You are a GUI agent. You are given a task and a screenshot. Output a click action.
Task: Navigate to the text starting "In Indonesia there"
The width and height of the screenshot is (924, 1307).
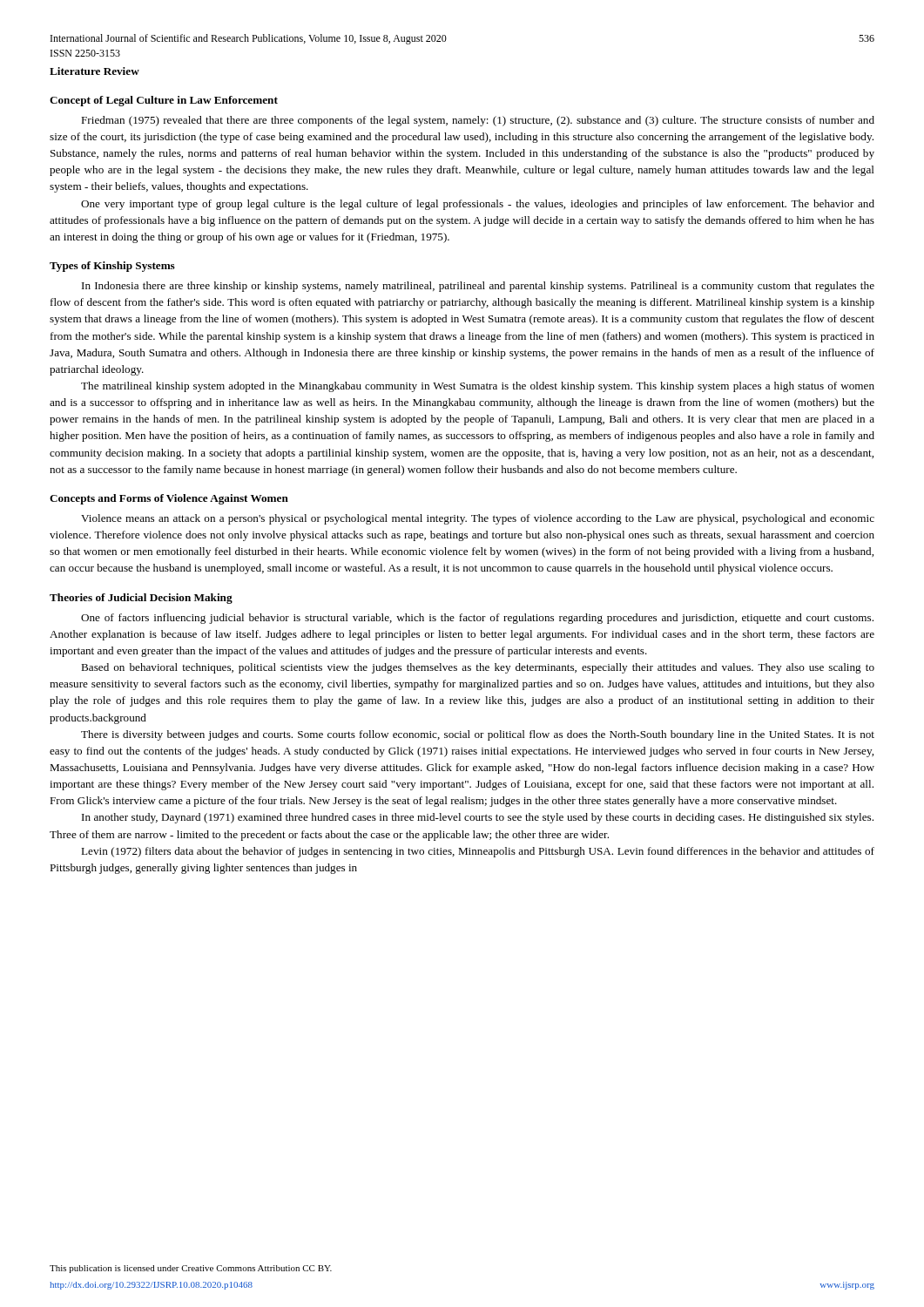click(x=462, y=377)
